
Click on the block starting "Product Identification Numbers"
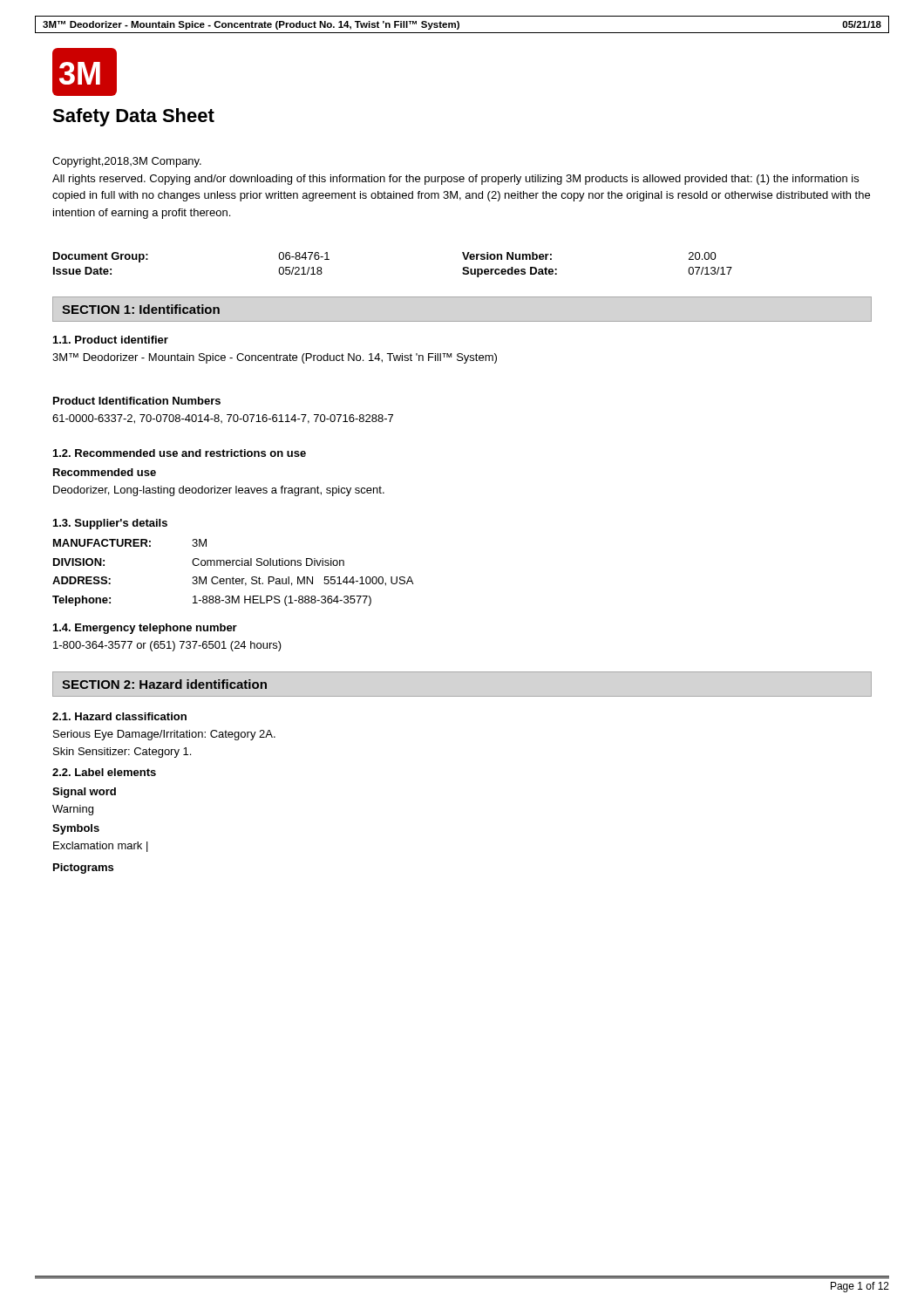(137, 401)
